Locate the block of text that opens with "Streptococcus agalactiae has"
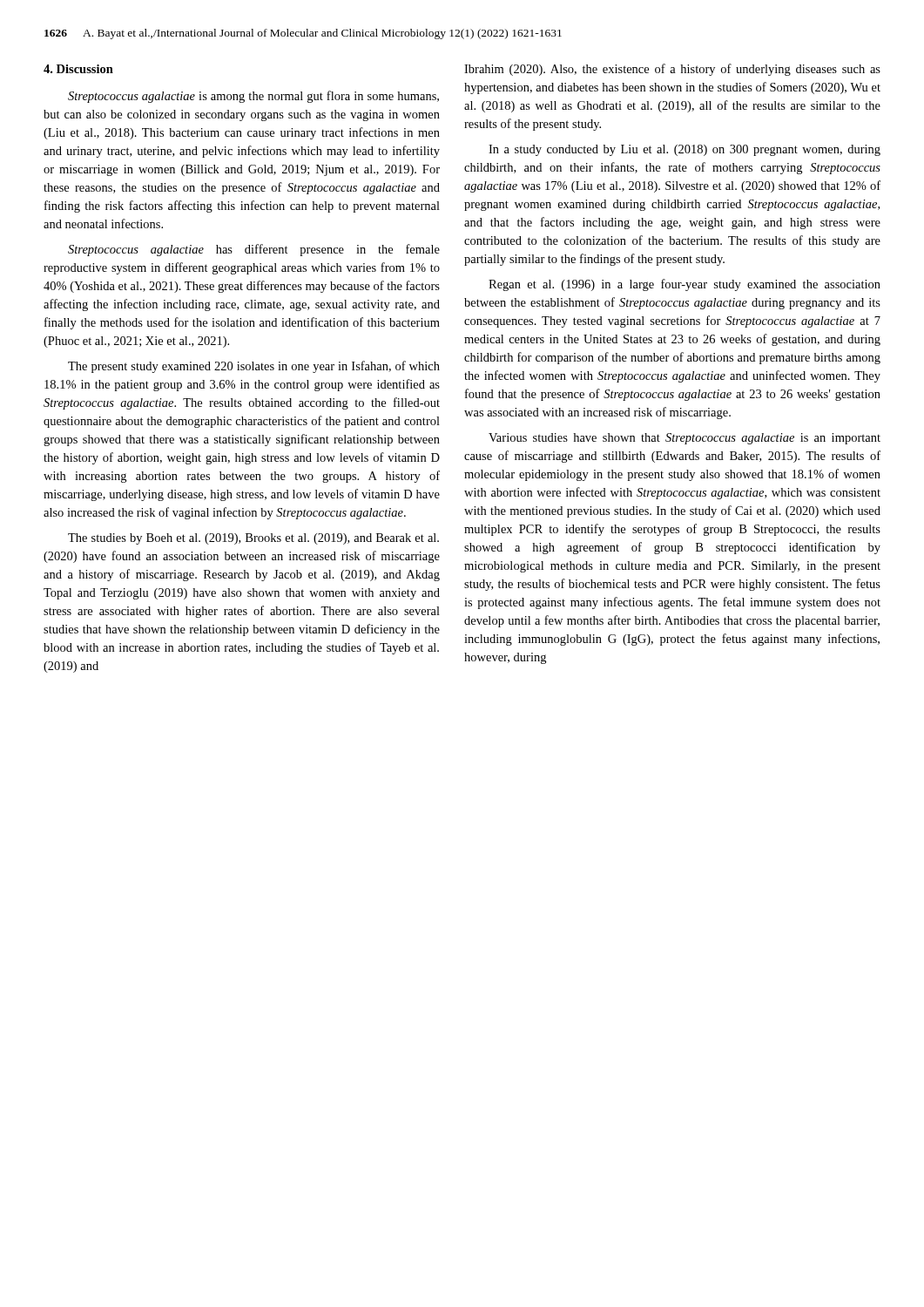The width and height of the screenshot is (924, 1307). [242, 296]
